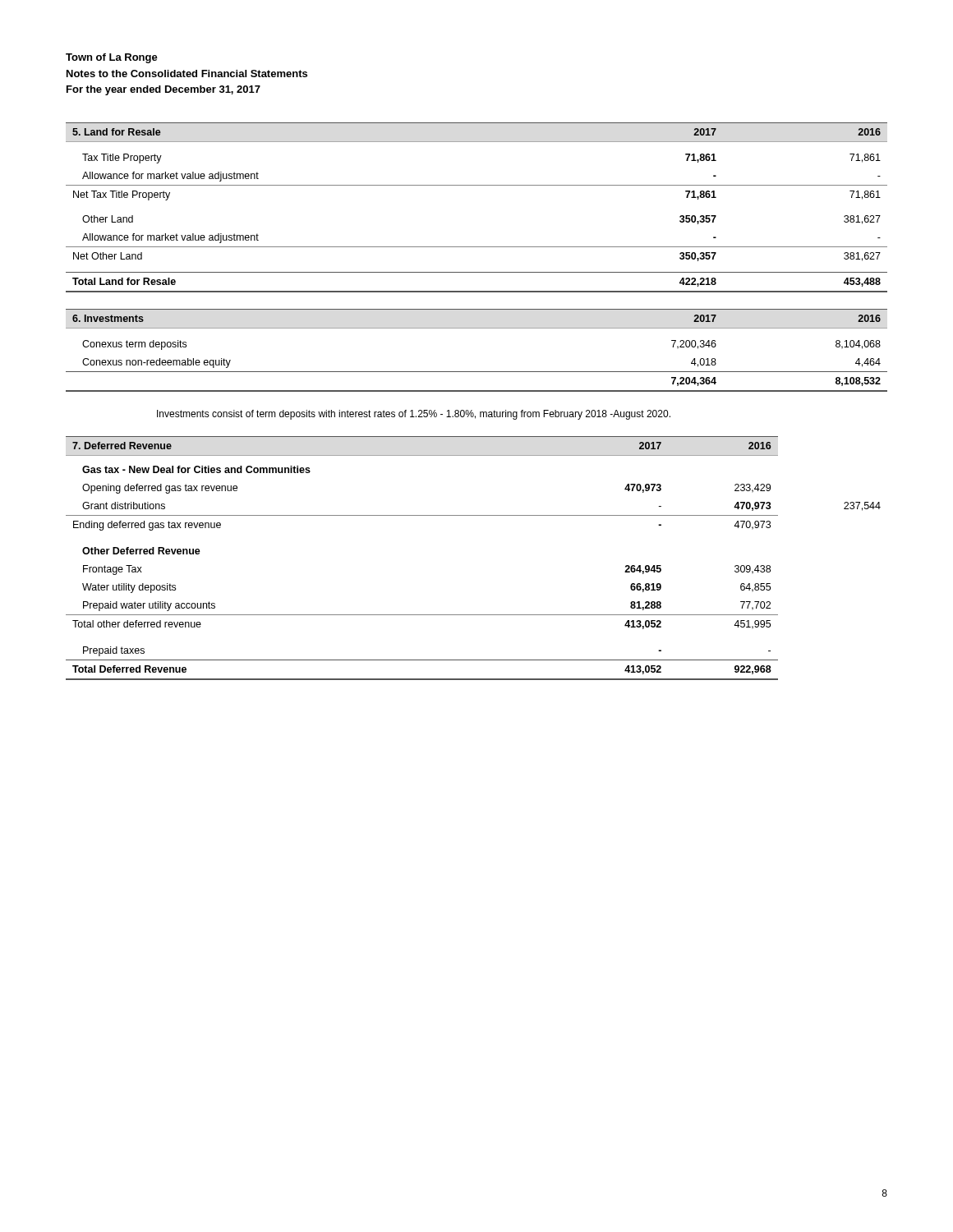Screen dimensions: 1232x953
Task: Click on the text block with the text "Investments consist of term deposits with interest rates"
Action: click(x=414, y=414)
